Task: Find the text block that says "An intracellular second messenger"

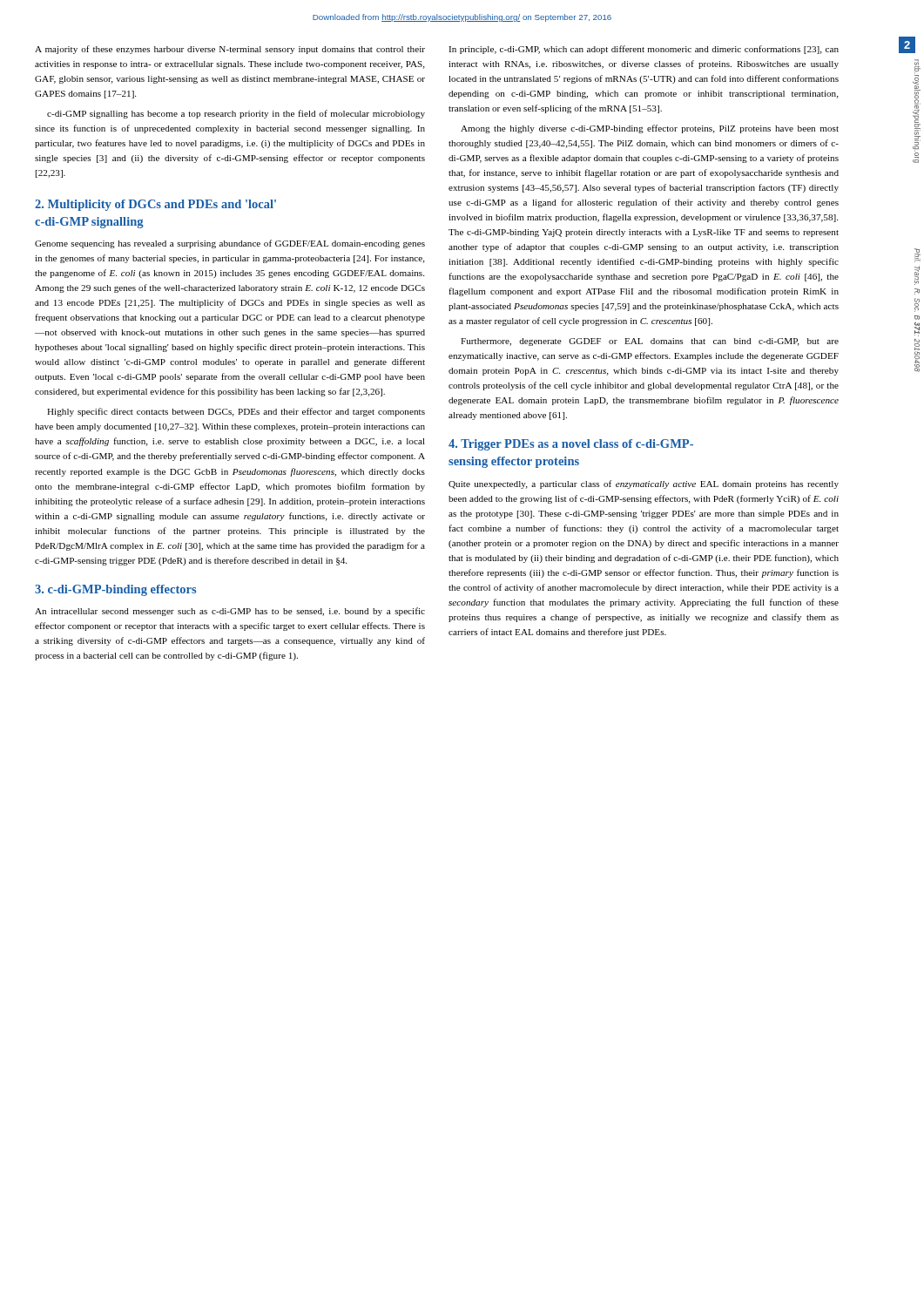Action: (x=230, y=634)
